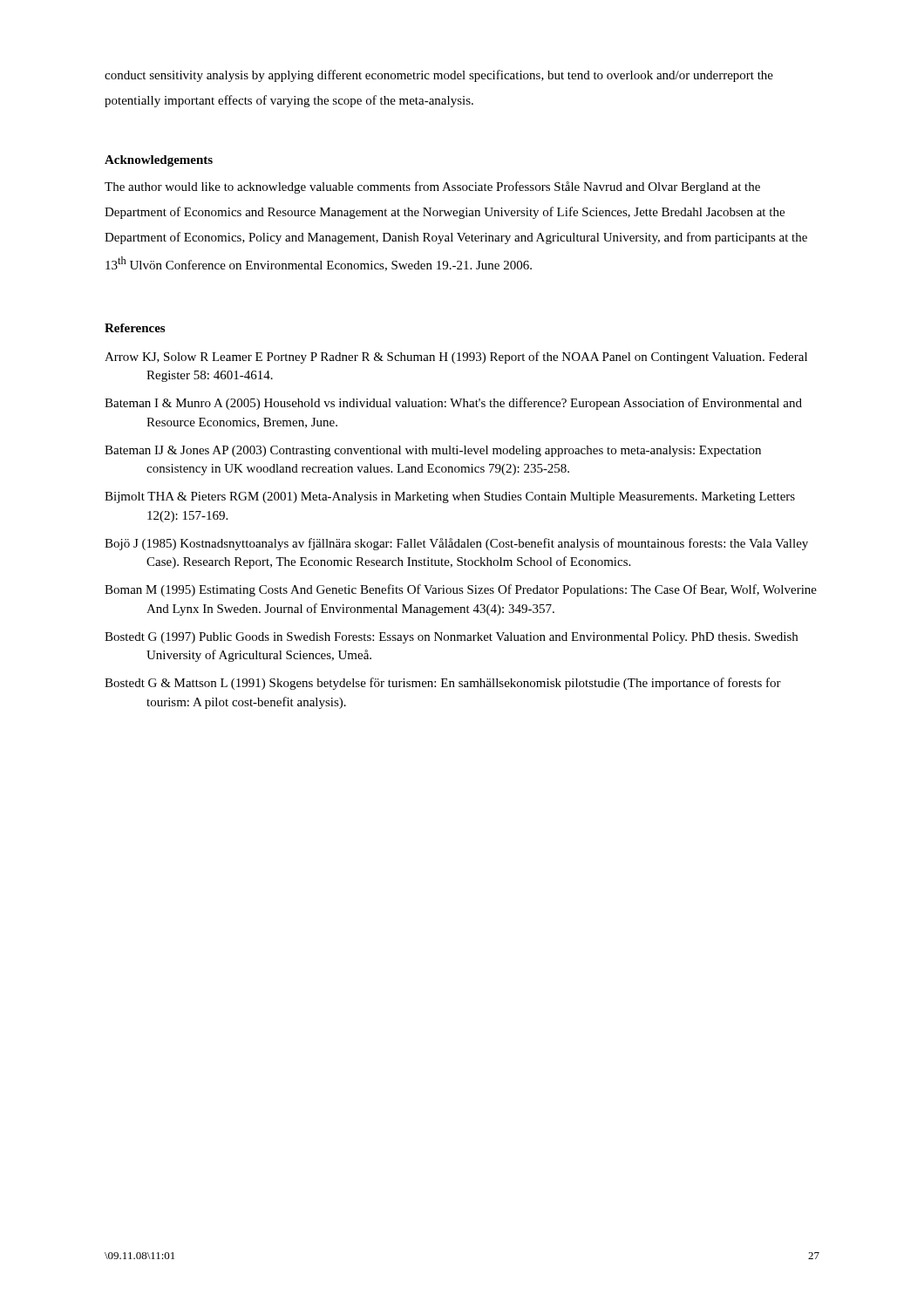This screenshot has height=1308, width=924.
Task: Find the block starting "The author would like to"
Action: click(x=456, y=226)
